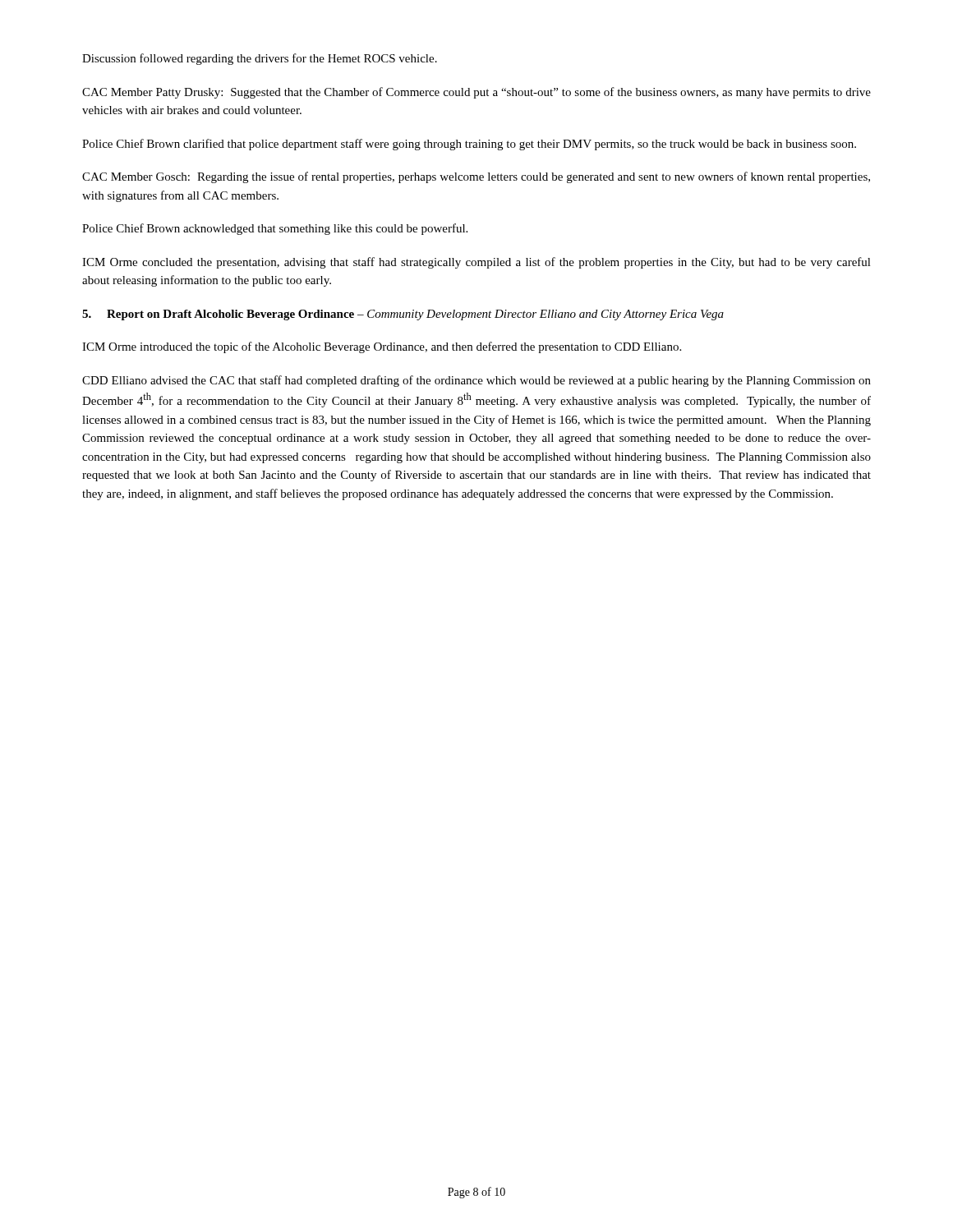This screenshot has height=1232, width=953.
Task: Locate the block of text that opens with "5. Report on Draft Alcoholic Beverage Ordinance"
Action: pos(476,314)
